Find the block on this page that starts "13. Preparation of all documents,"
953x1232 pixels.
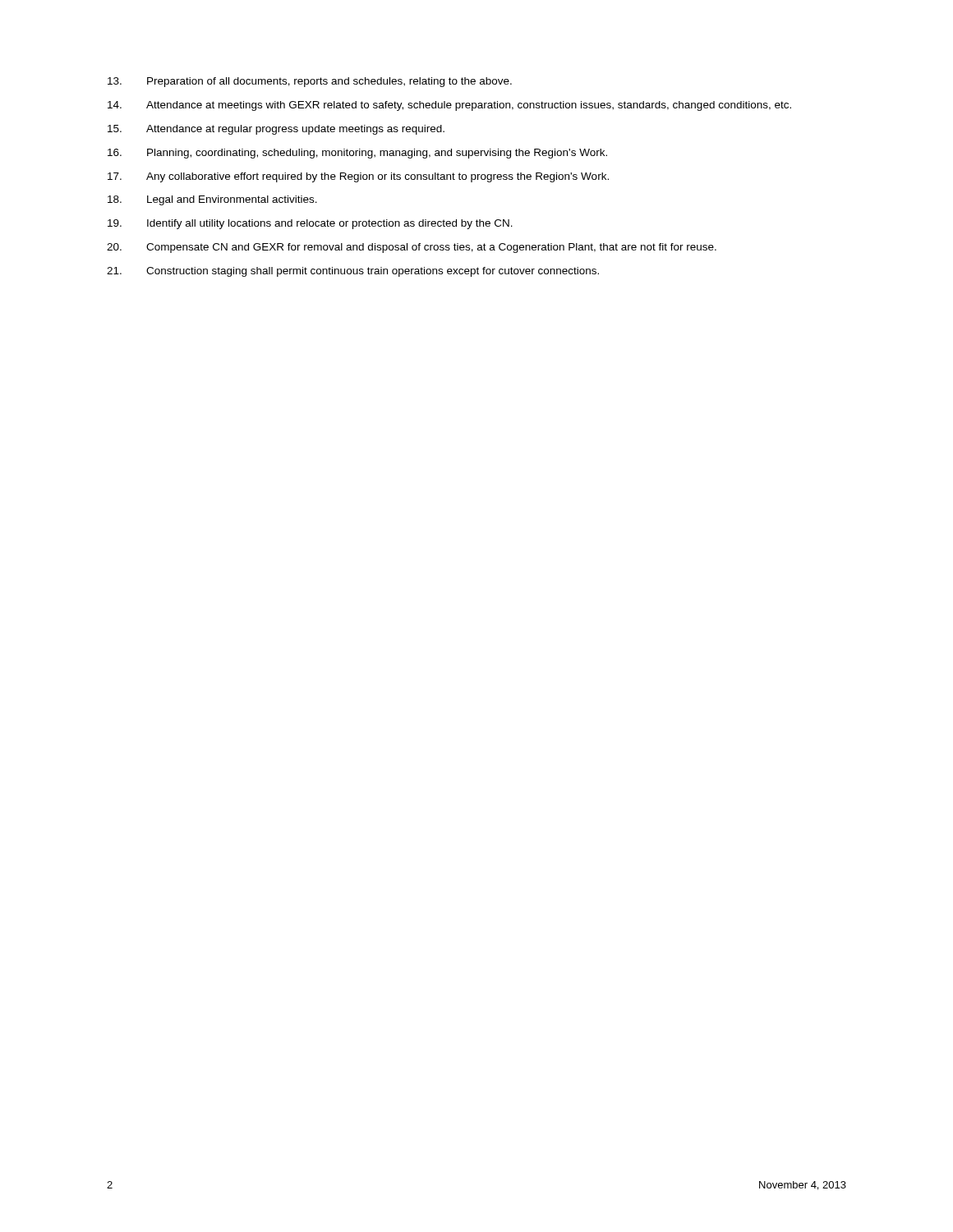click(x=476, y=82)
